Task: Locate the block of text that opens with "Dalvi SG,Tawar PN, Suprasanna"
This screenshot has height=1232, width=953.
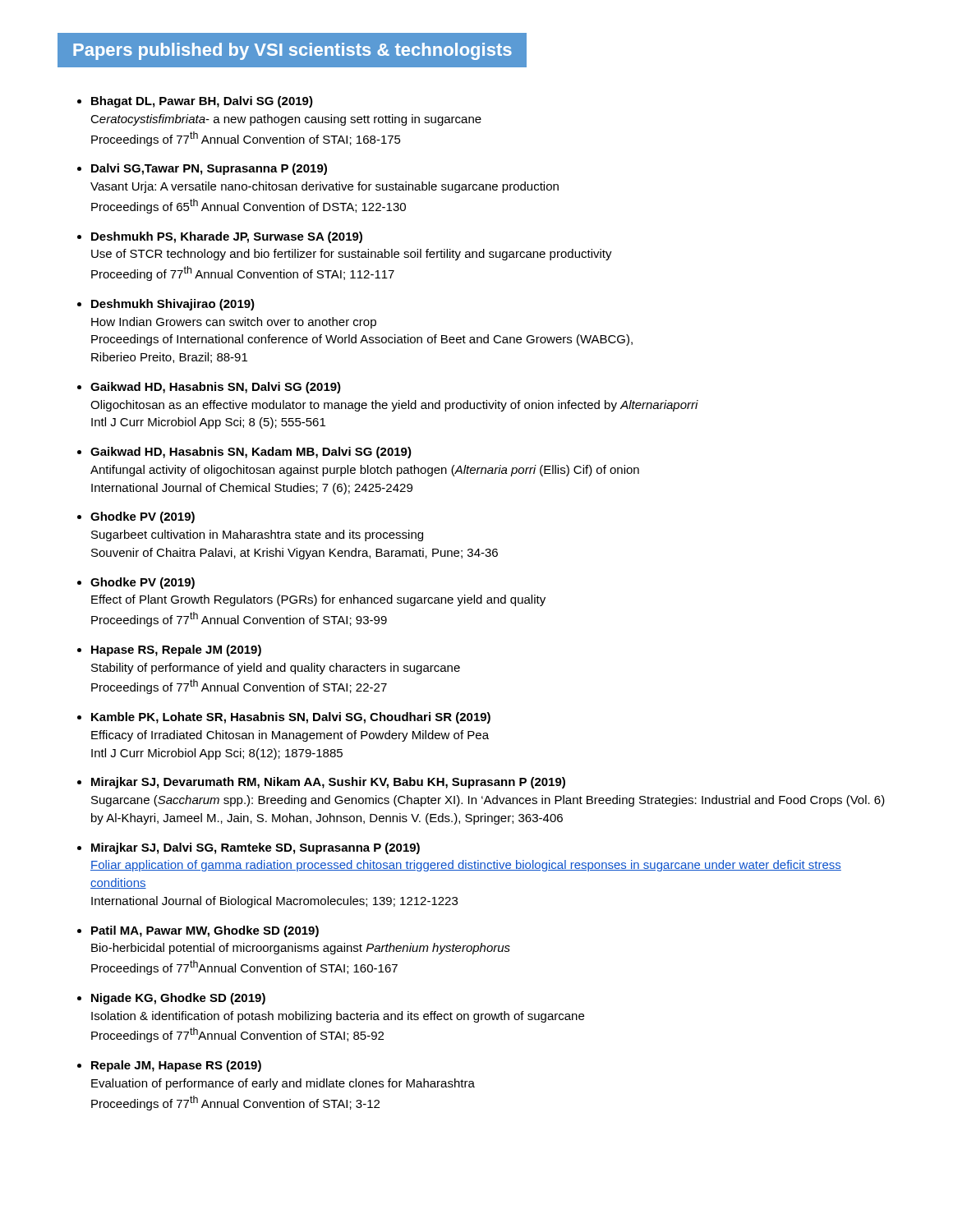Action: coord(325,187)
